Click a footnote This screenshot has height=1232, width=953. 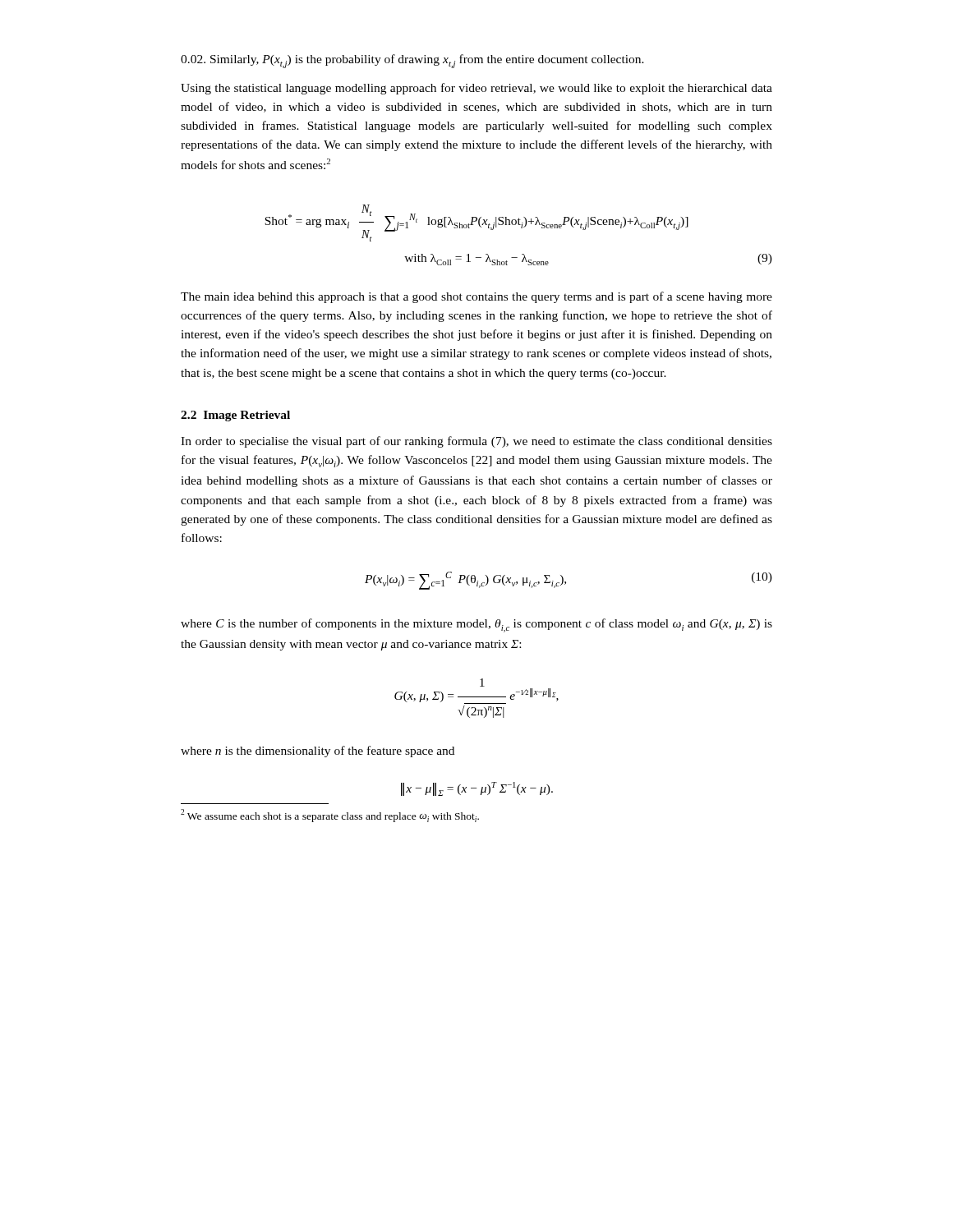(x=330, y=816)
